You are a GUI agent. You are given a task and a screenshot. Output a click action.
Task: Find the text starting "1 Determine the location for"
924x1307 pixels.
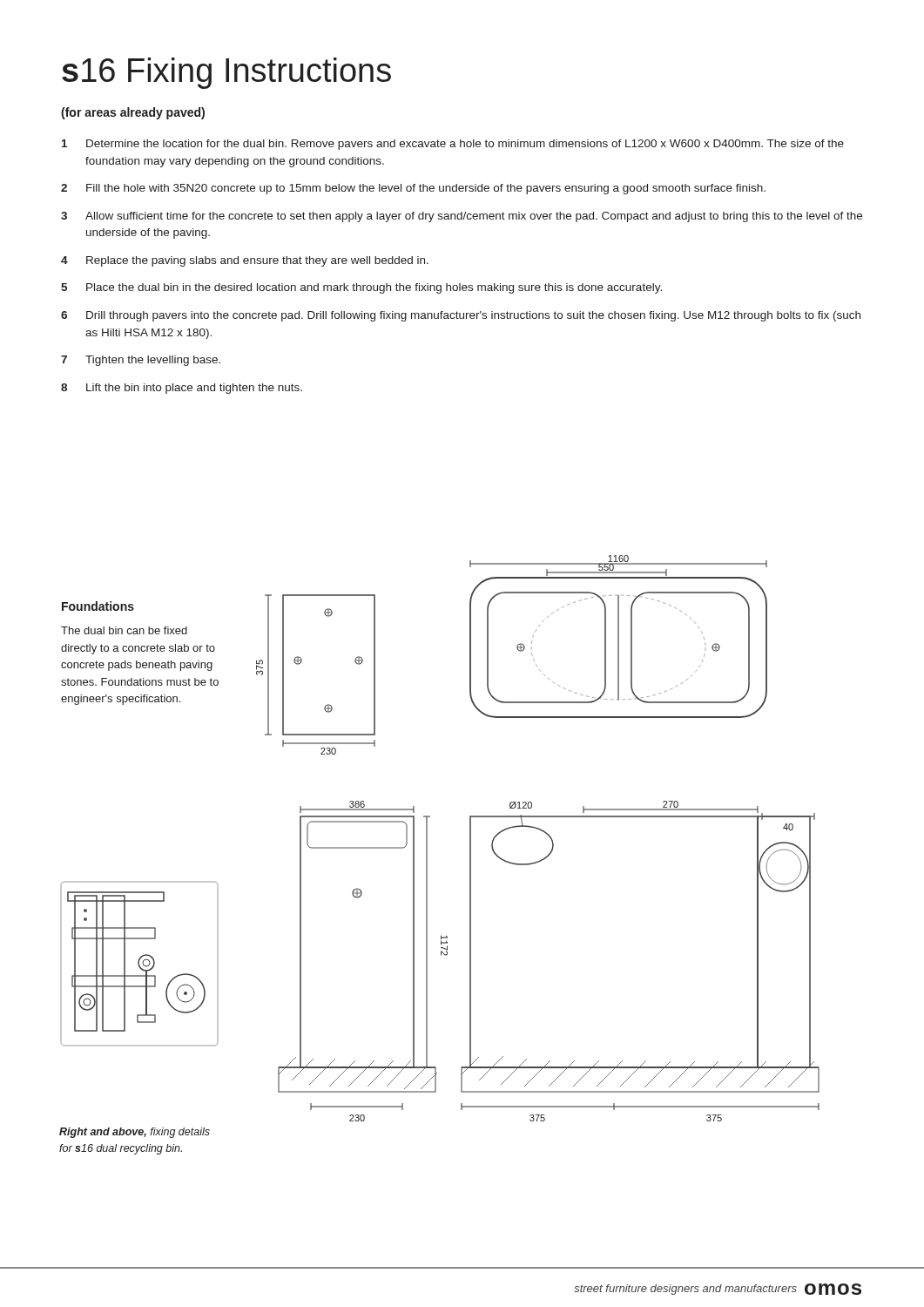[x=462, y=152]
